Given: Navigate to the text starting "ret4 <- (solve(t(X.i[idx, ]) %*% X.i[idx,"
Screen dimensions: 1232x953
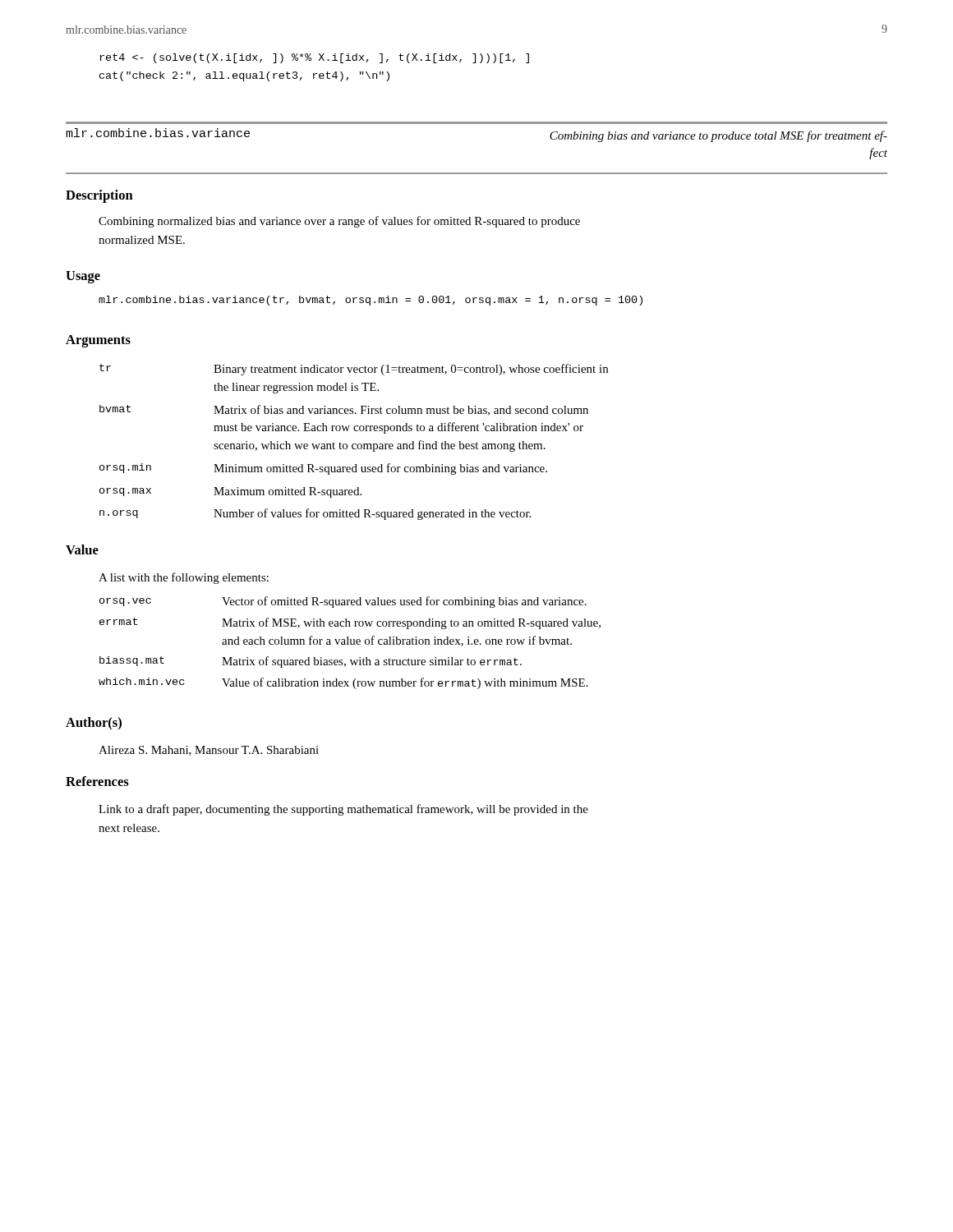Looking at the screenshot, I should pyautogui.click(x=315, y=67).
